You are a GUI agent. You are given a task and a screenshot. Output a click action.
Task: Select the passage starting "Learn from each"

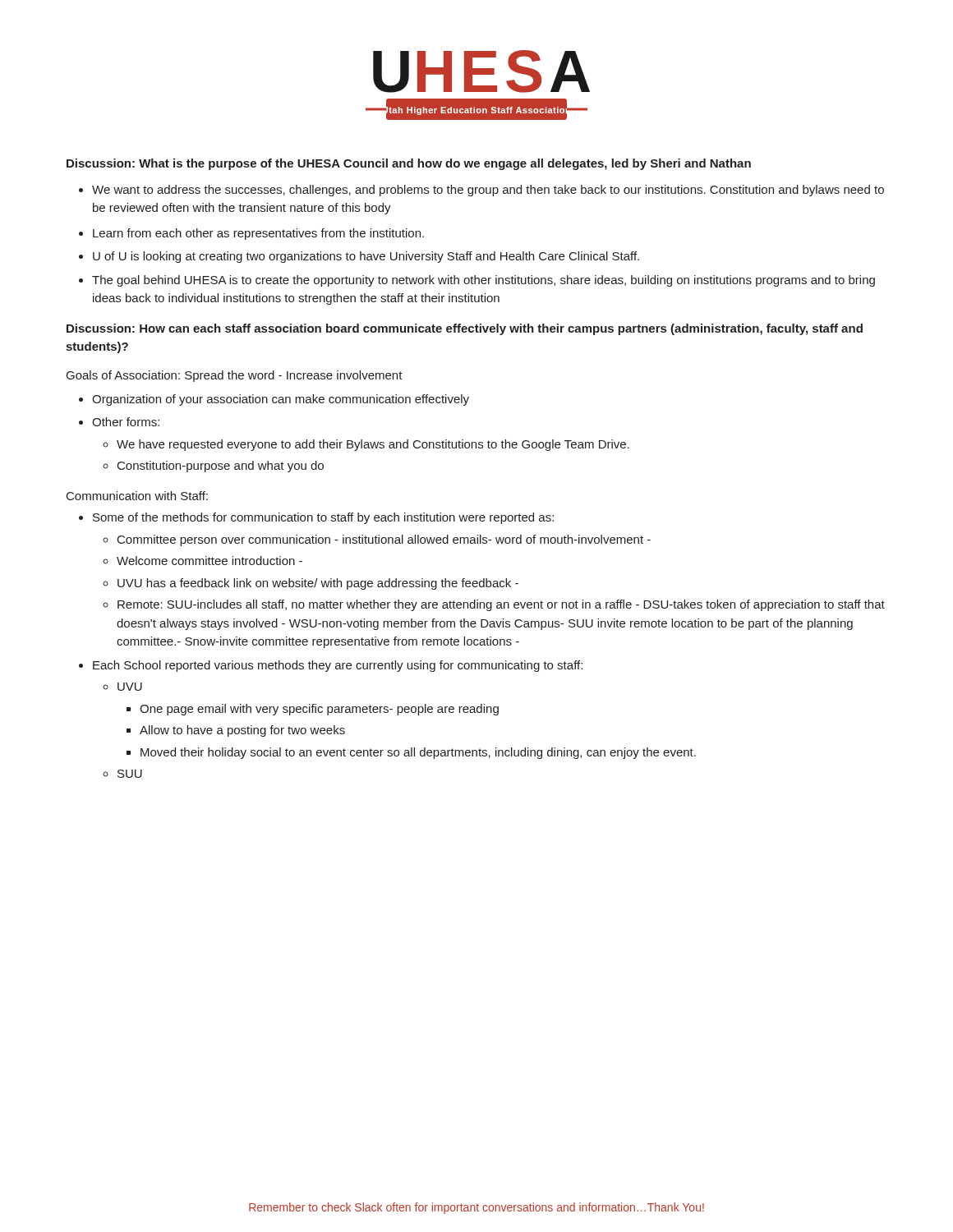tap(251, 234)
